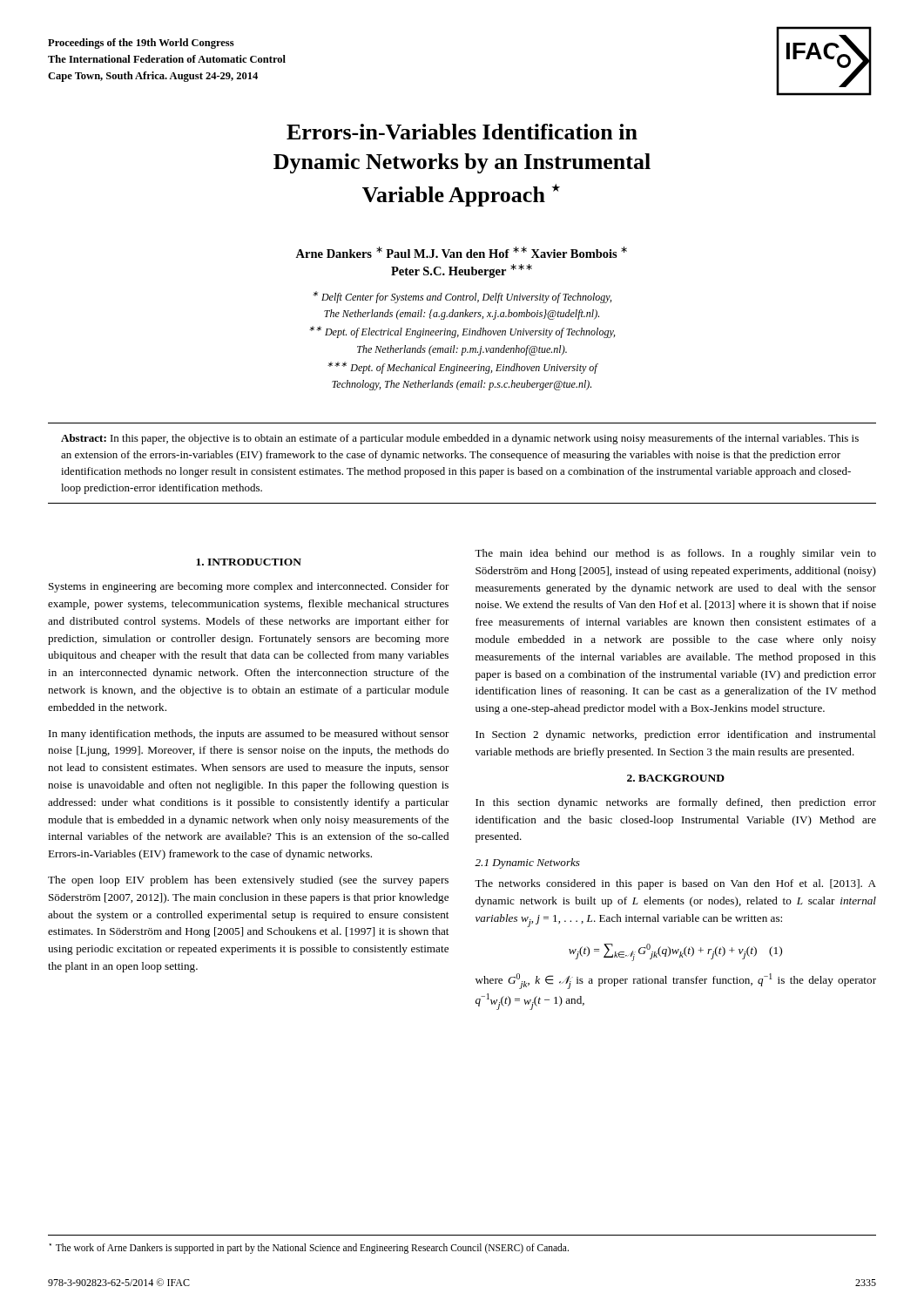Locate the title

(x=462, y=163)
